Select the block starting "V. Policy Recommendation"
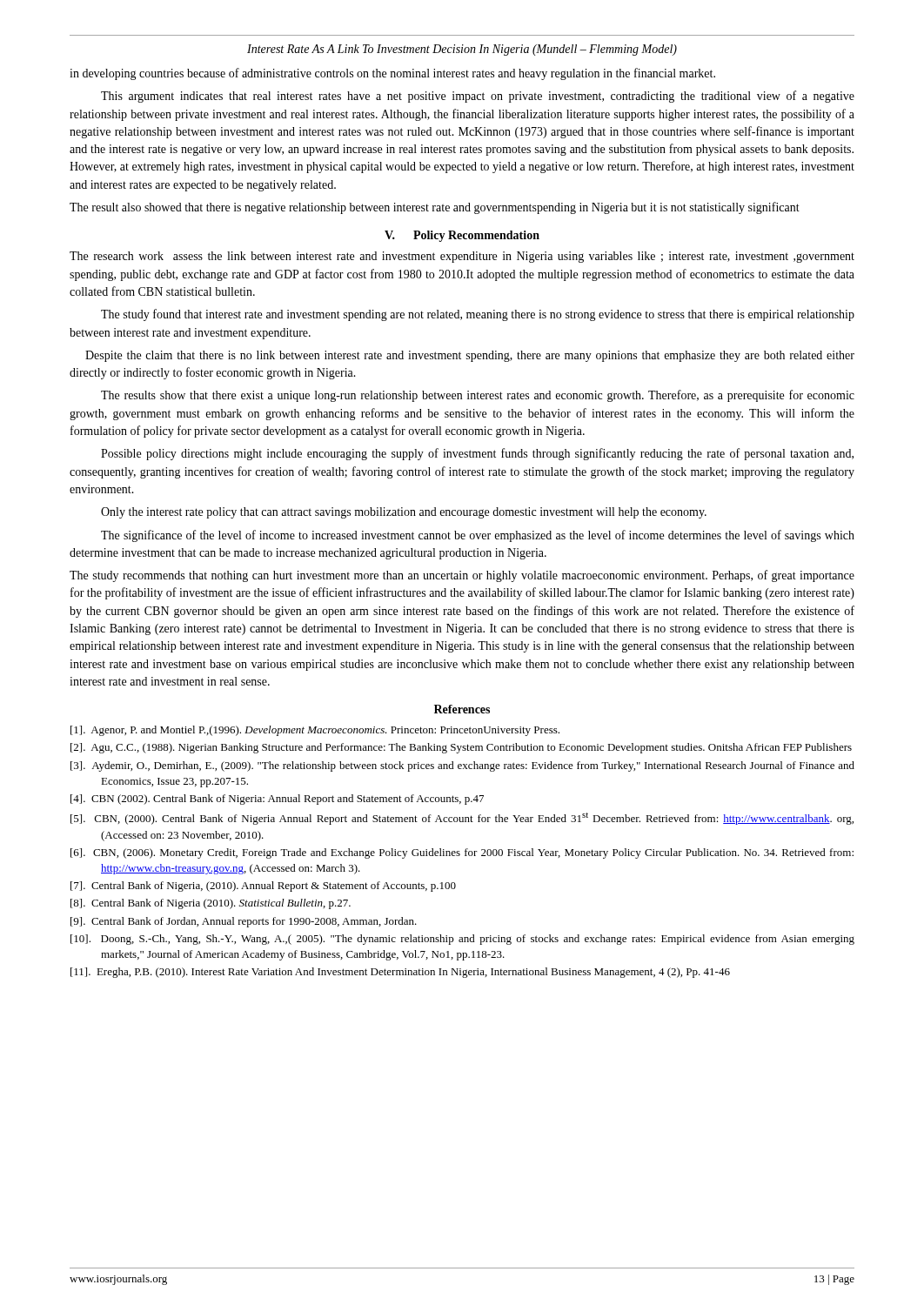This screenshot has width=924, height=1305. pos(462,236)
